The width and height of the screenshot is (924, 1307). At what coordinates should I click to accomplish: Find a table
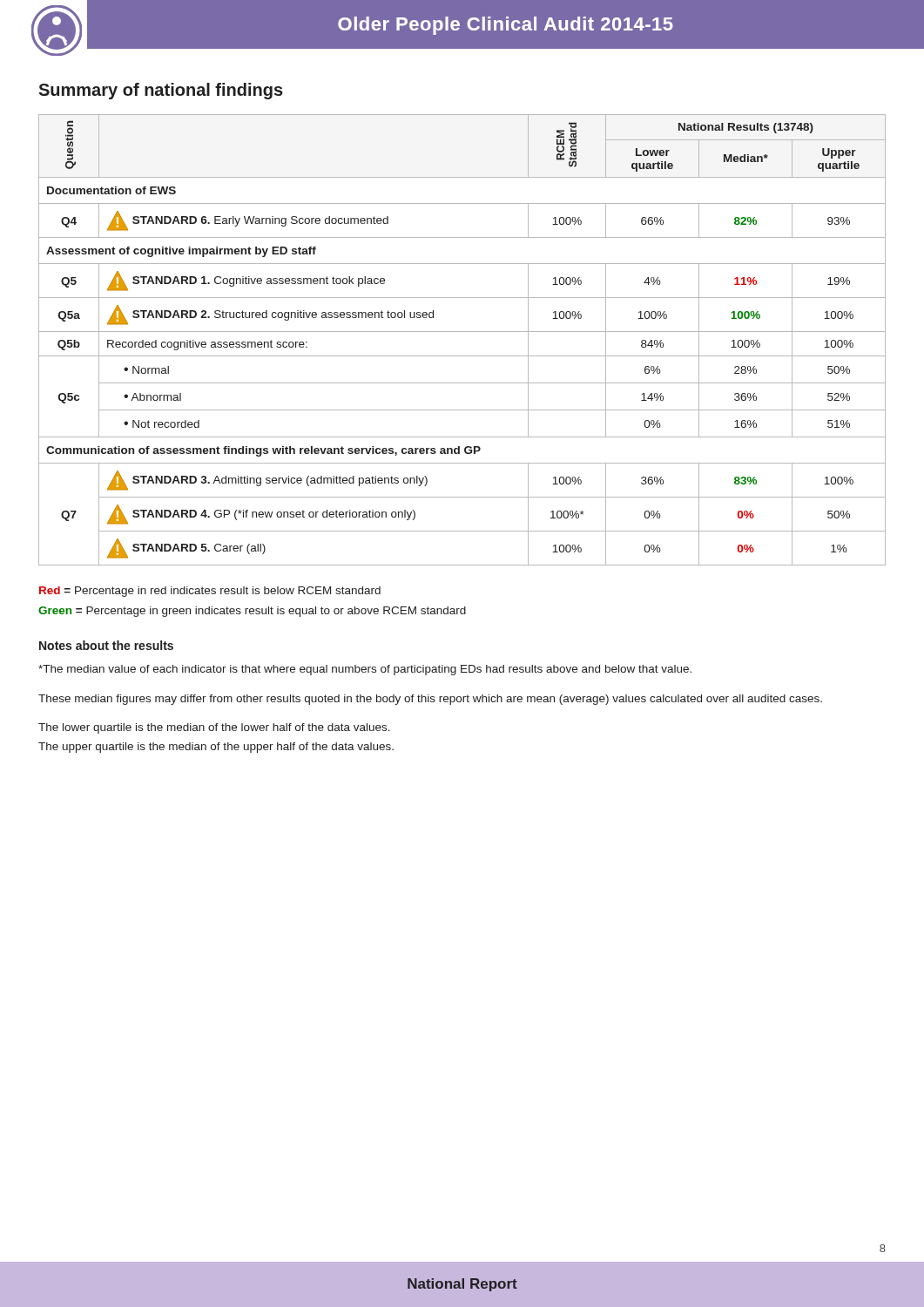pyautogui.click(x=462, y=340)
